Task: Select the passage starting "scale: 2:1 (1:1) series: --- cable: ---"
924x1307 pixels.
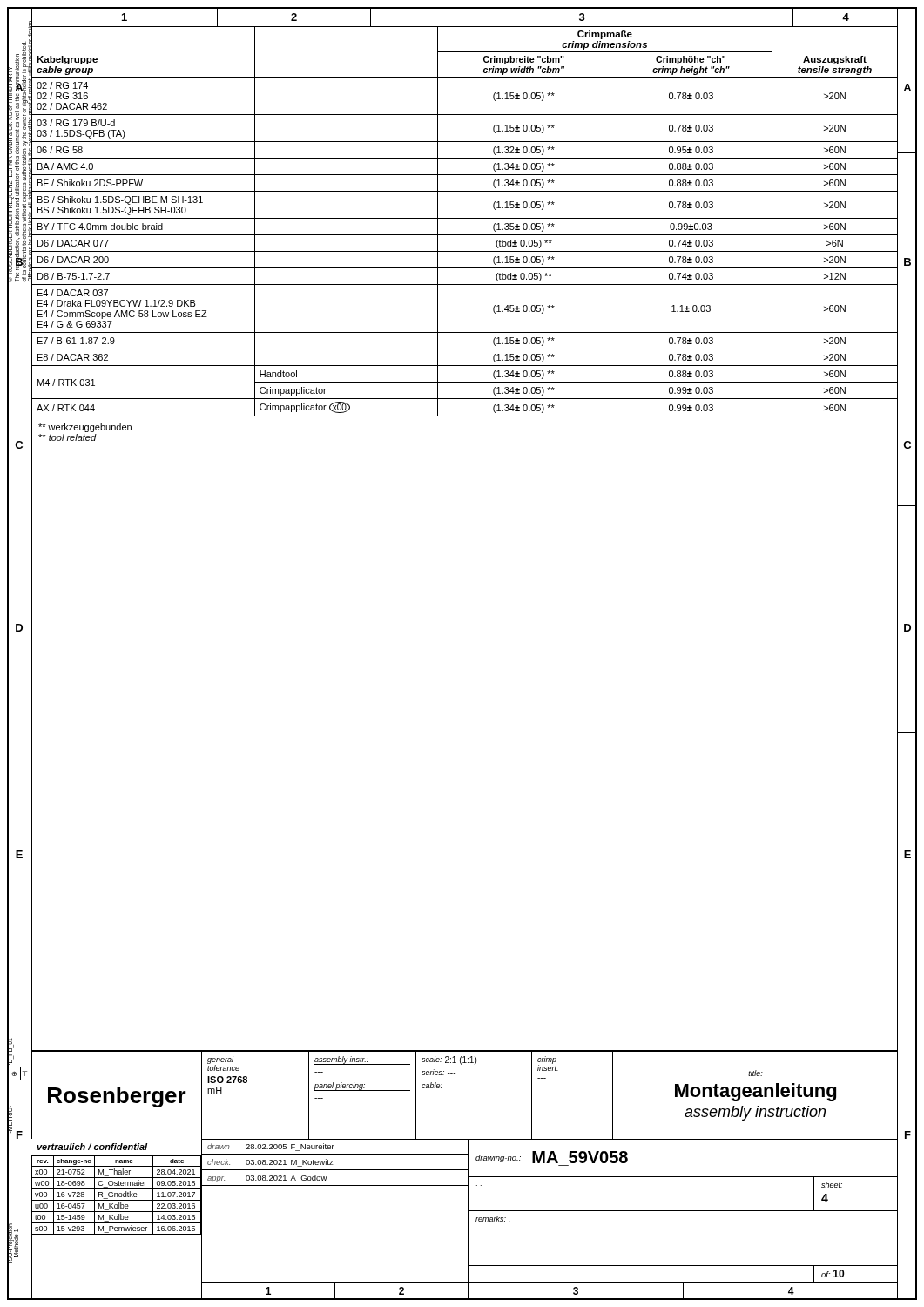Action: coord(449,1060)
